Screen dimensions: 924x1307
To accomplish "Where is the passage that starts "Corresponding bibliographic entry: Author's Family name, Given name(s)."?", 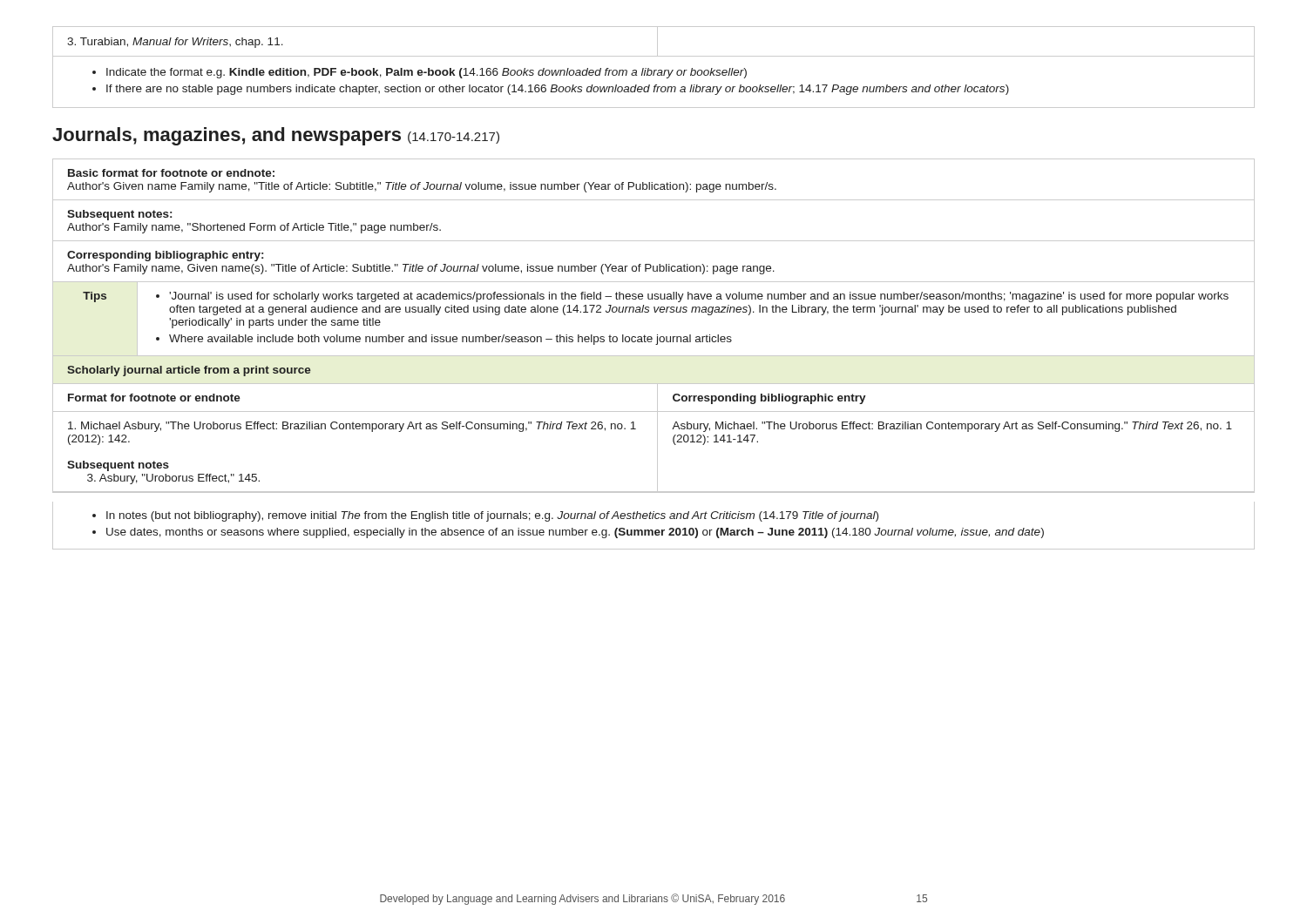I will [421, 261].
